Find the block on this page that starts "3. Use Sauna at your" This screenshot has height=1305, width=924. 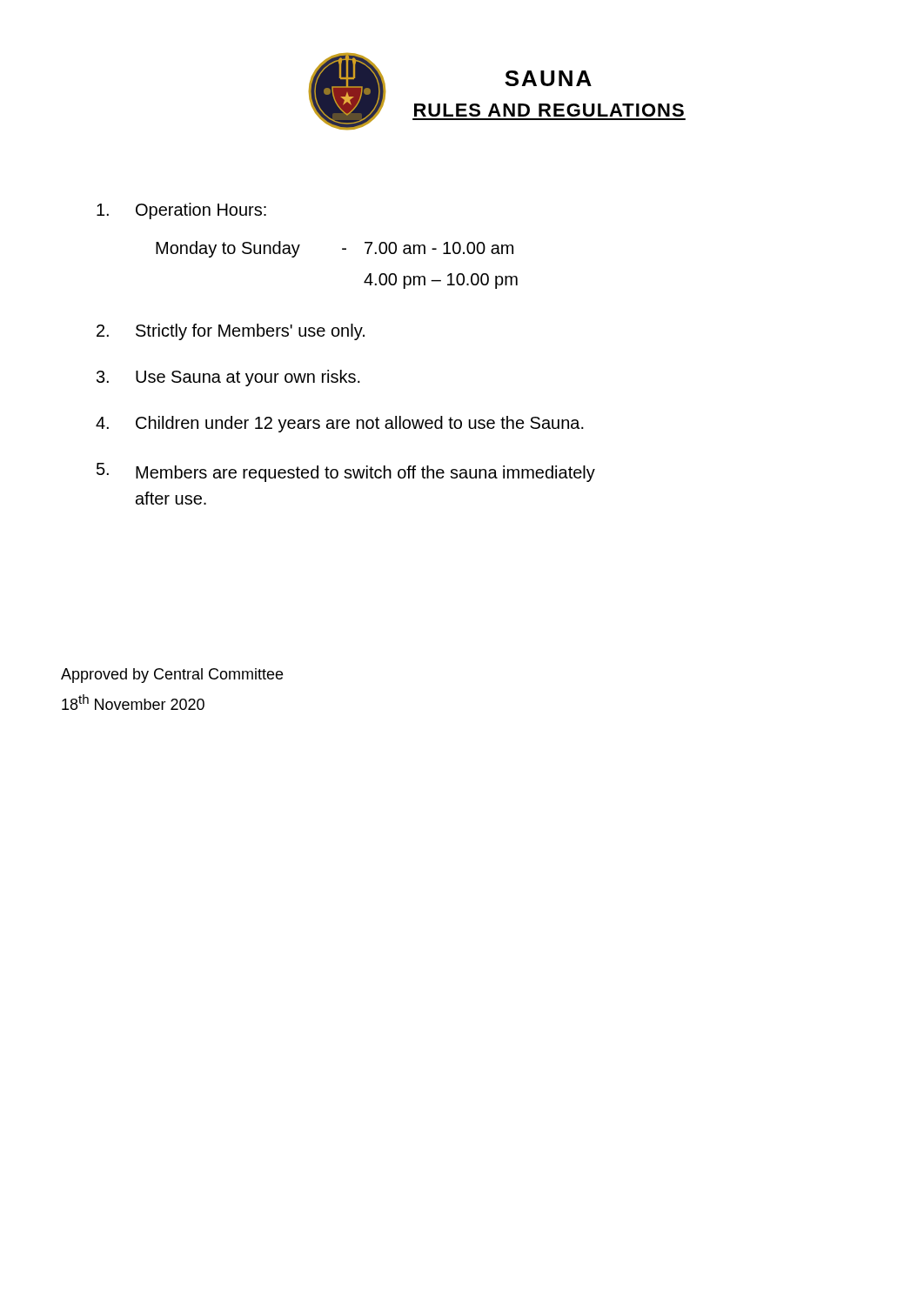coord(228,377)
